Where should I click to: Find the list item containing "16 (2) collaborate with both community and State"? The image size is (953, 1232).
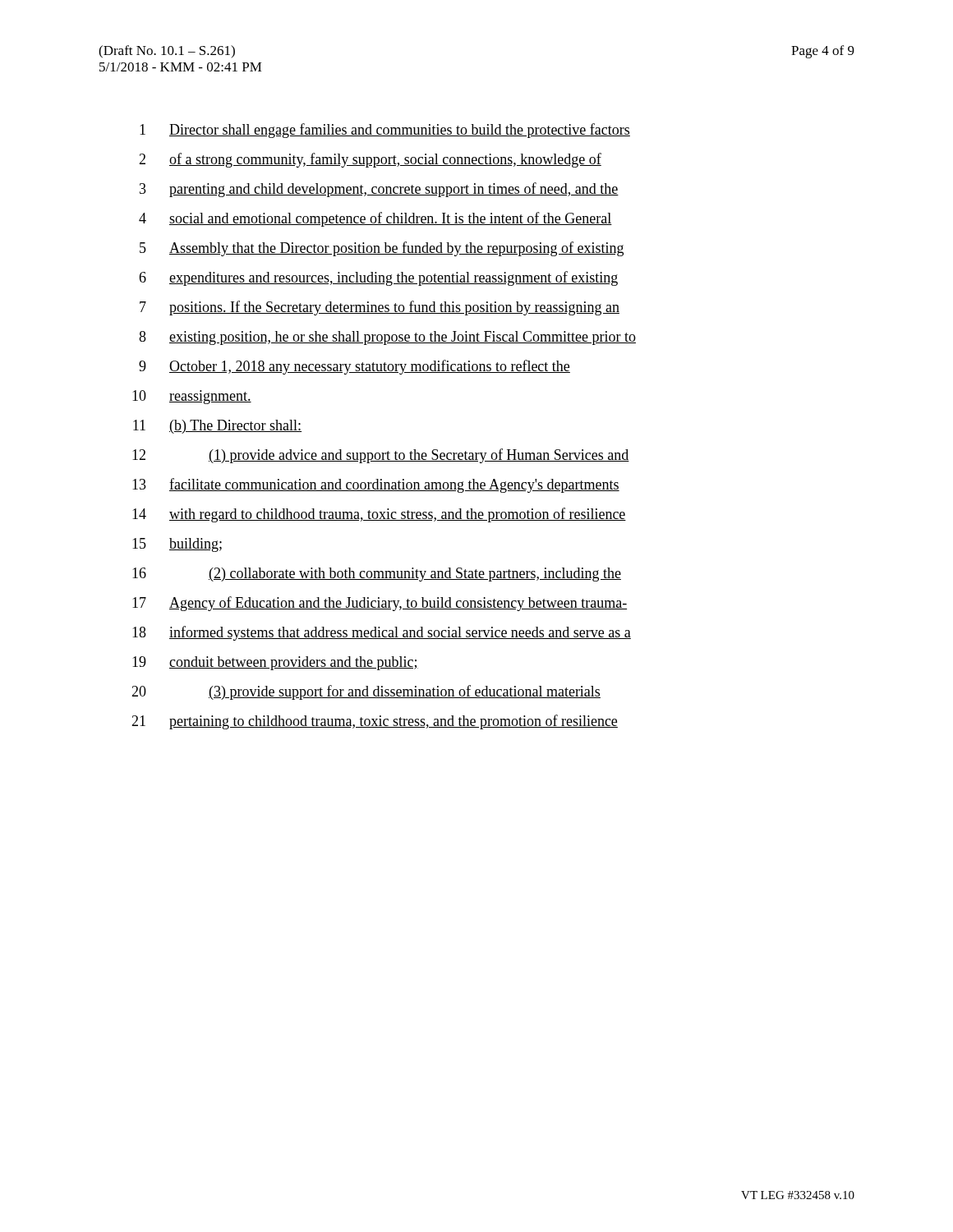(476, 573)
